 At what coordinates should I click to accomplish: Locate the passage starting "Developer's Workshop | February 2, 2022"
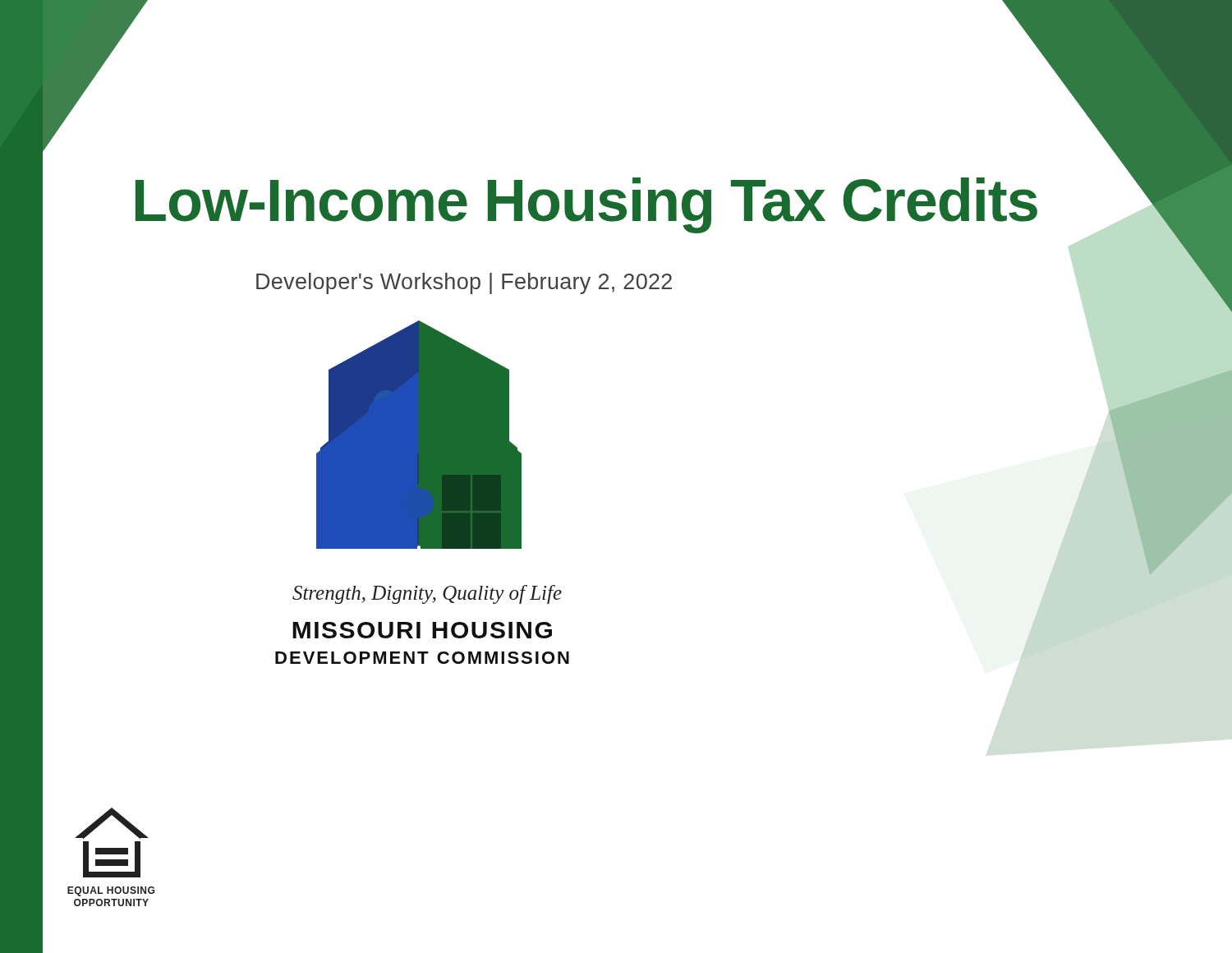coord(464,282)
